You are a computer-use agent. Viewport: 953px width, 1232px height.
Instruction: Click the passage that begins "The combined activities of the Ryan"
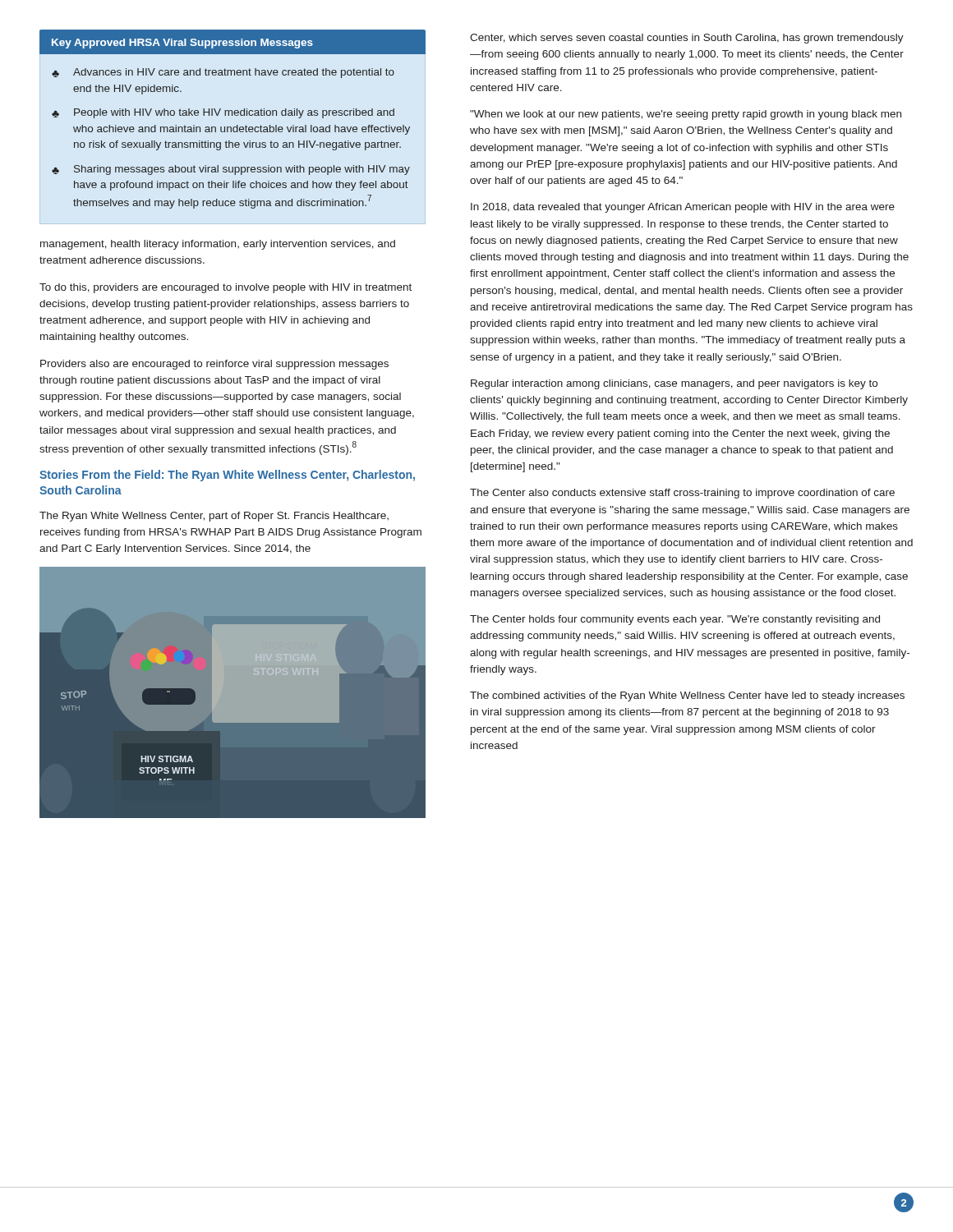[x=687, y=720]
